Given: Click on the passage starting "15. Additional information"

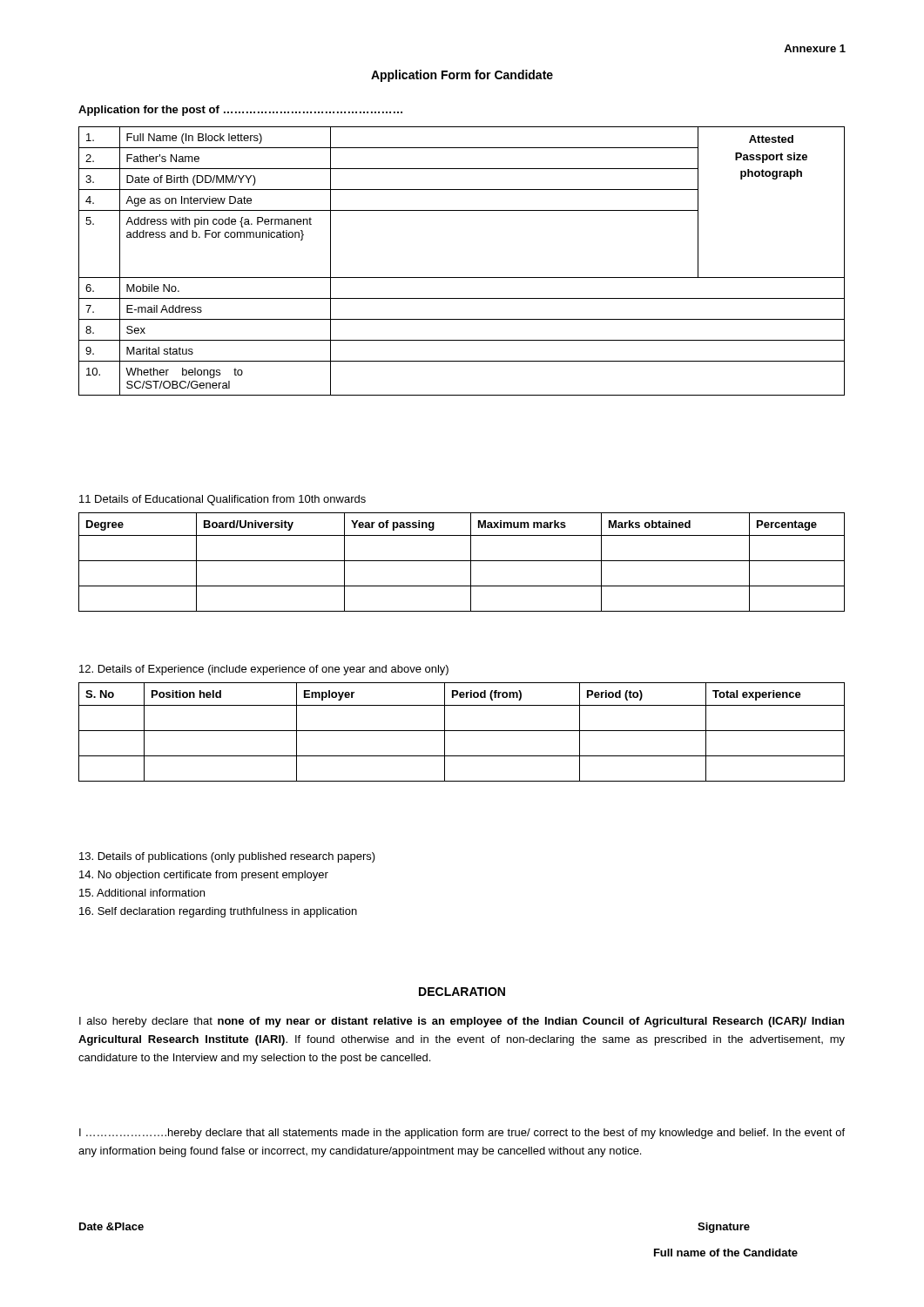Looking at the screenshot, I should click(142, 893).
